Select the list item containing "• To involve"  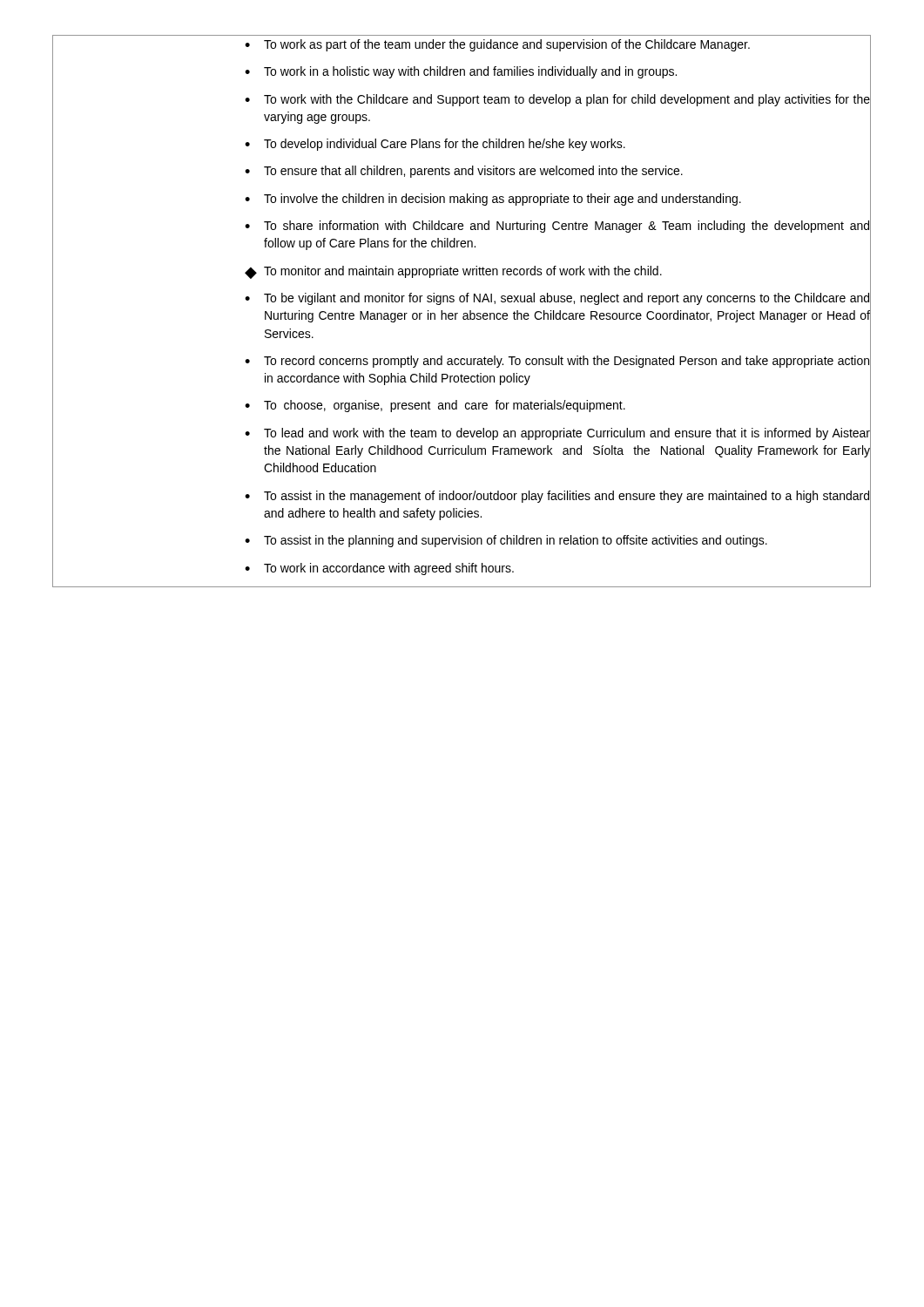557,199
